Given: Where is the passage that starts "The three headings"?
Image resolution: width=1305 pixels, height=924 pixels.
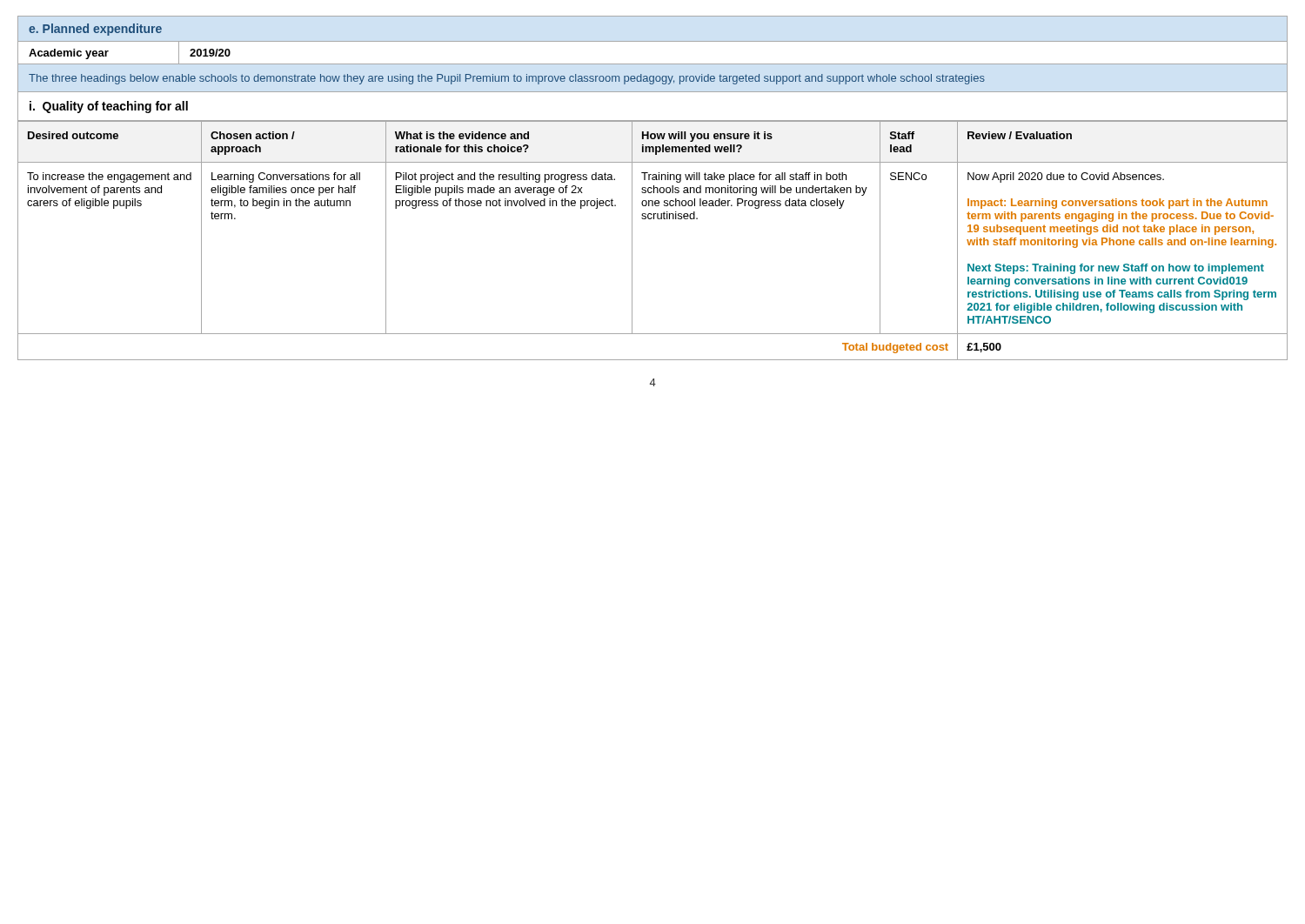Looking at the screenshot, I should (x=507, y=78).
